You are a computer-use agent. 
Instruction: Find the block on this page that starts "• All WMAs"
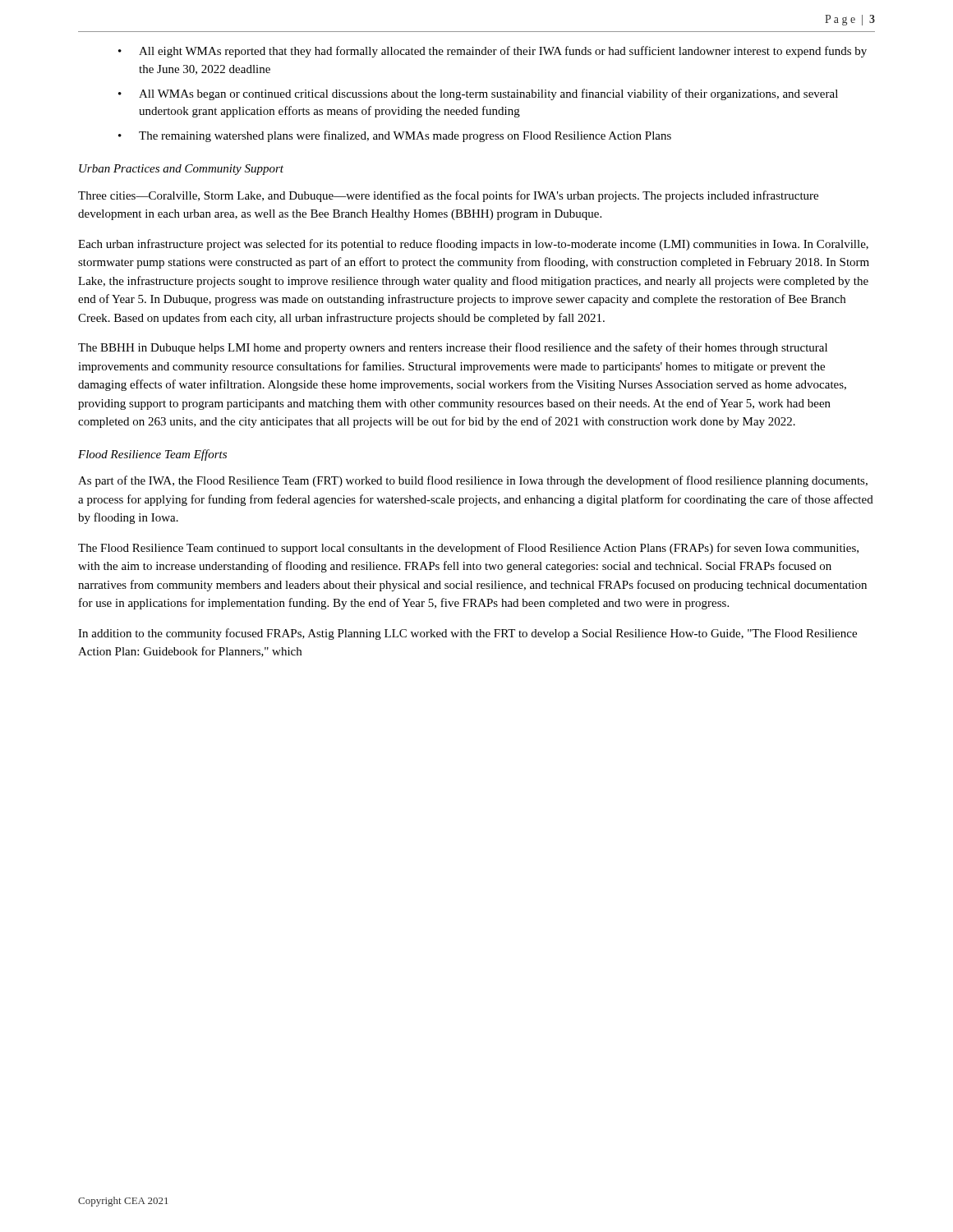point(496,103)
